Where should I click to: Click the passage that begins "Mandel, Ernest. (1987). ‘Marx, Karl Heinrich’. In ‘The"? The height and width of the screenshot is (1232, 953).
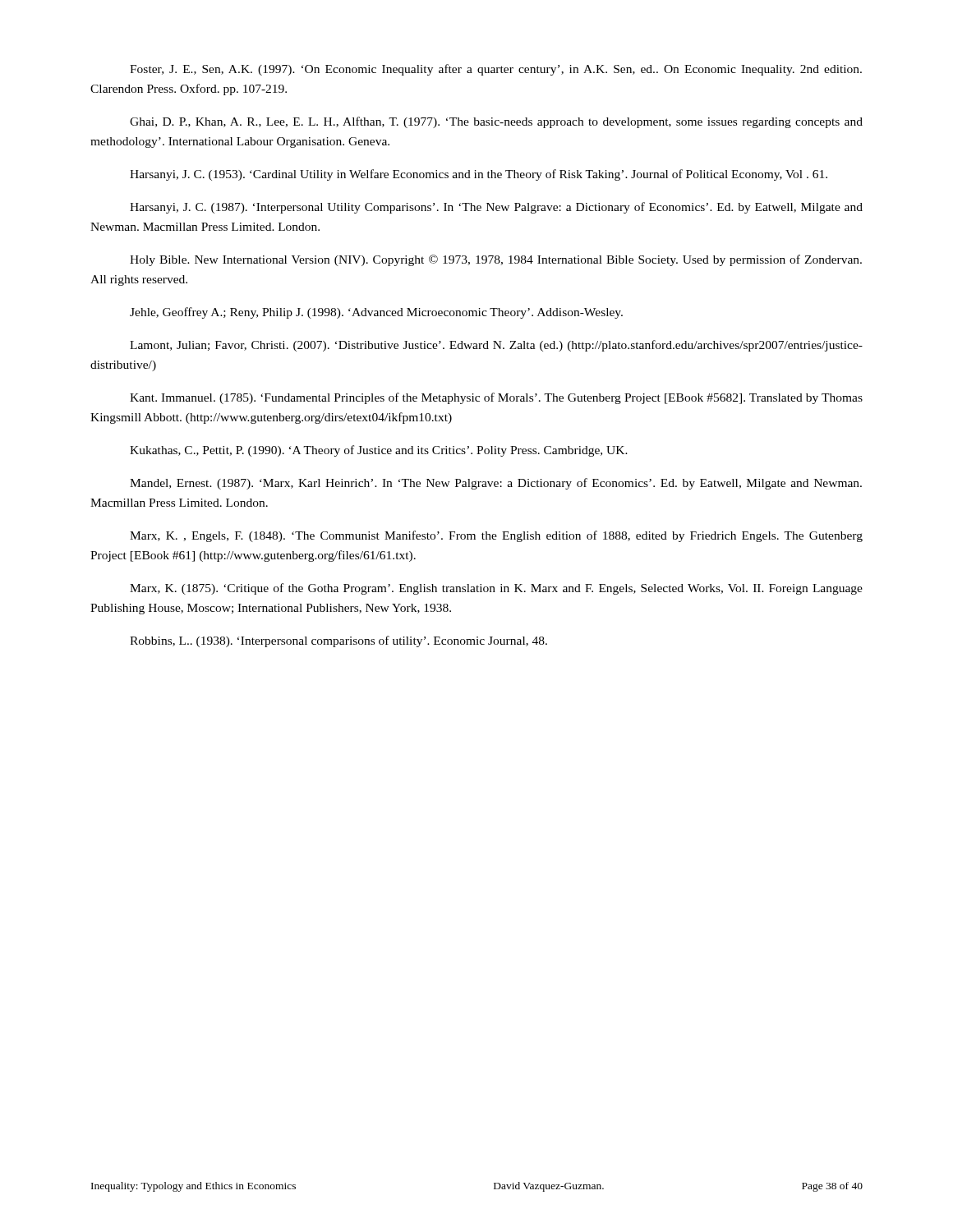[476, 493]
